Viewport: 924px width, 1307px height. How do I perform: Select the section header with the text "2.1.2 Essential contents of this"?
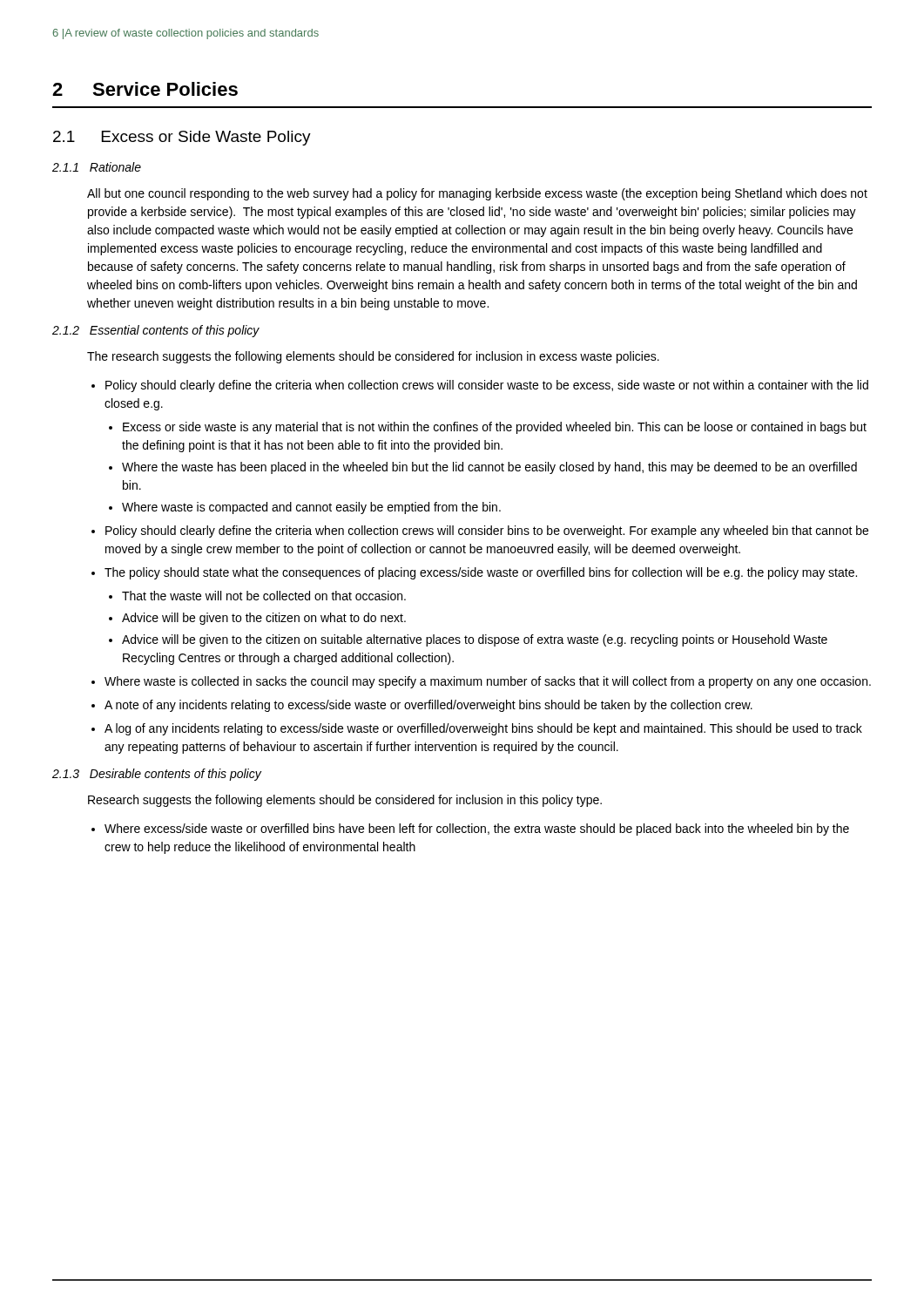pos(156,331)
